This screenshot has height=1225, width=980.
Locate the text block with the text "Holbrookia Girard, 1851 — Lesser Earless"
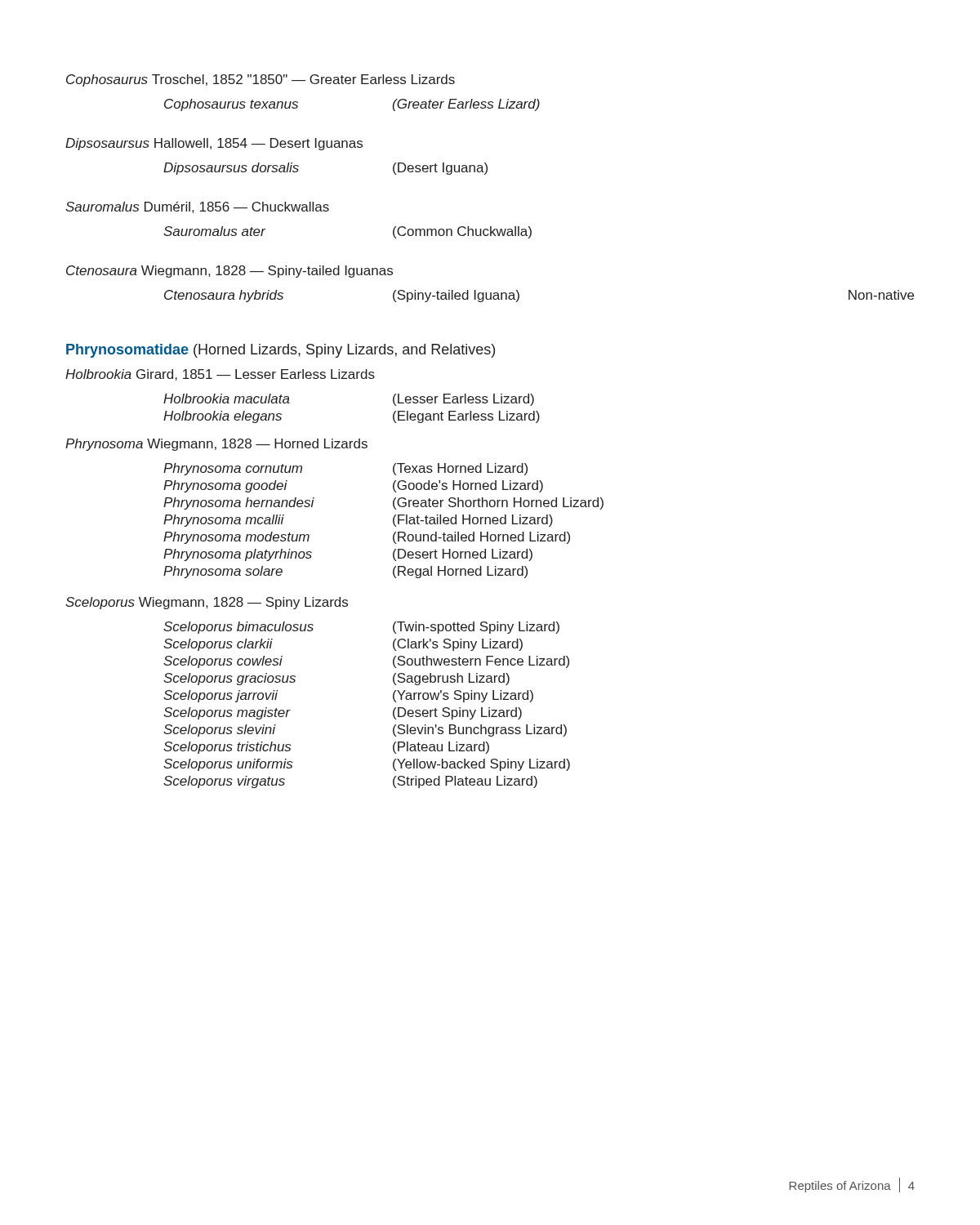pos(220,374)
